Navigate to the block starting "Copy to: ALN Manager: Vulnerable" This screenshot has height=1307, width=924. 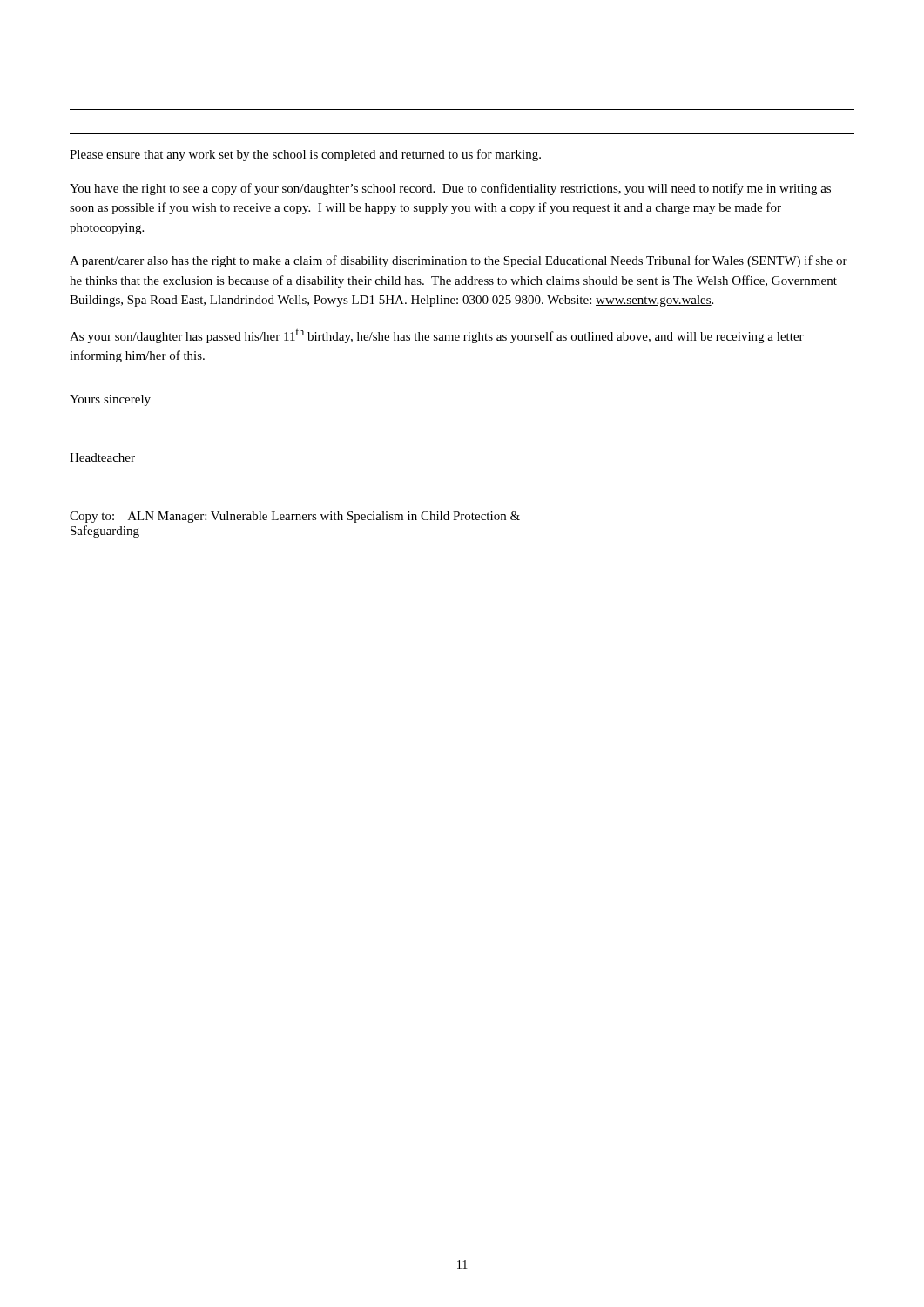pyautogui.click(x=295, y=523)
